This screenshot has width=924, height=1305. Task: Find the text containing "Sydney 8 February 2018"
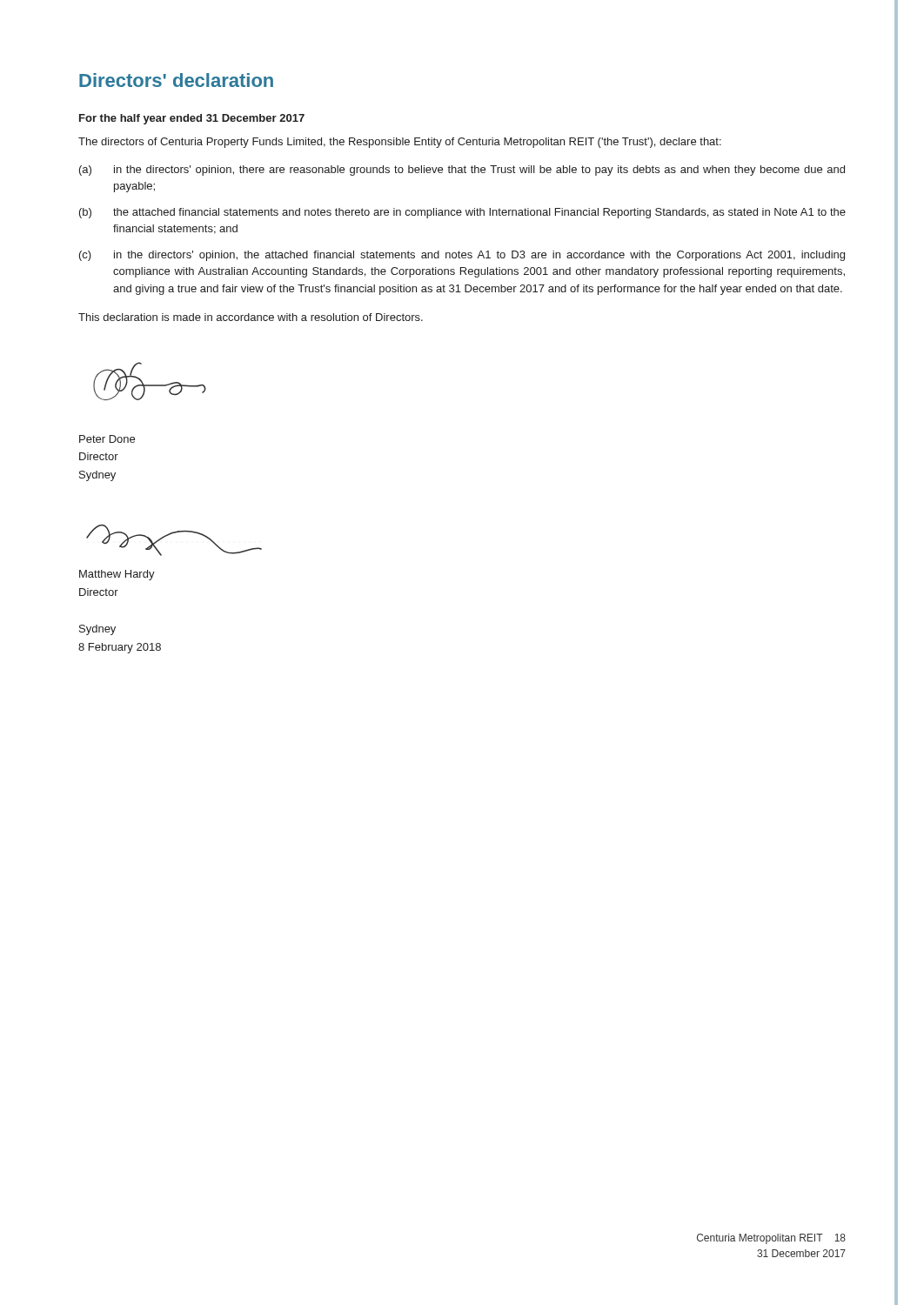pos(120,638)
